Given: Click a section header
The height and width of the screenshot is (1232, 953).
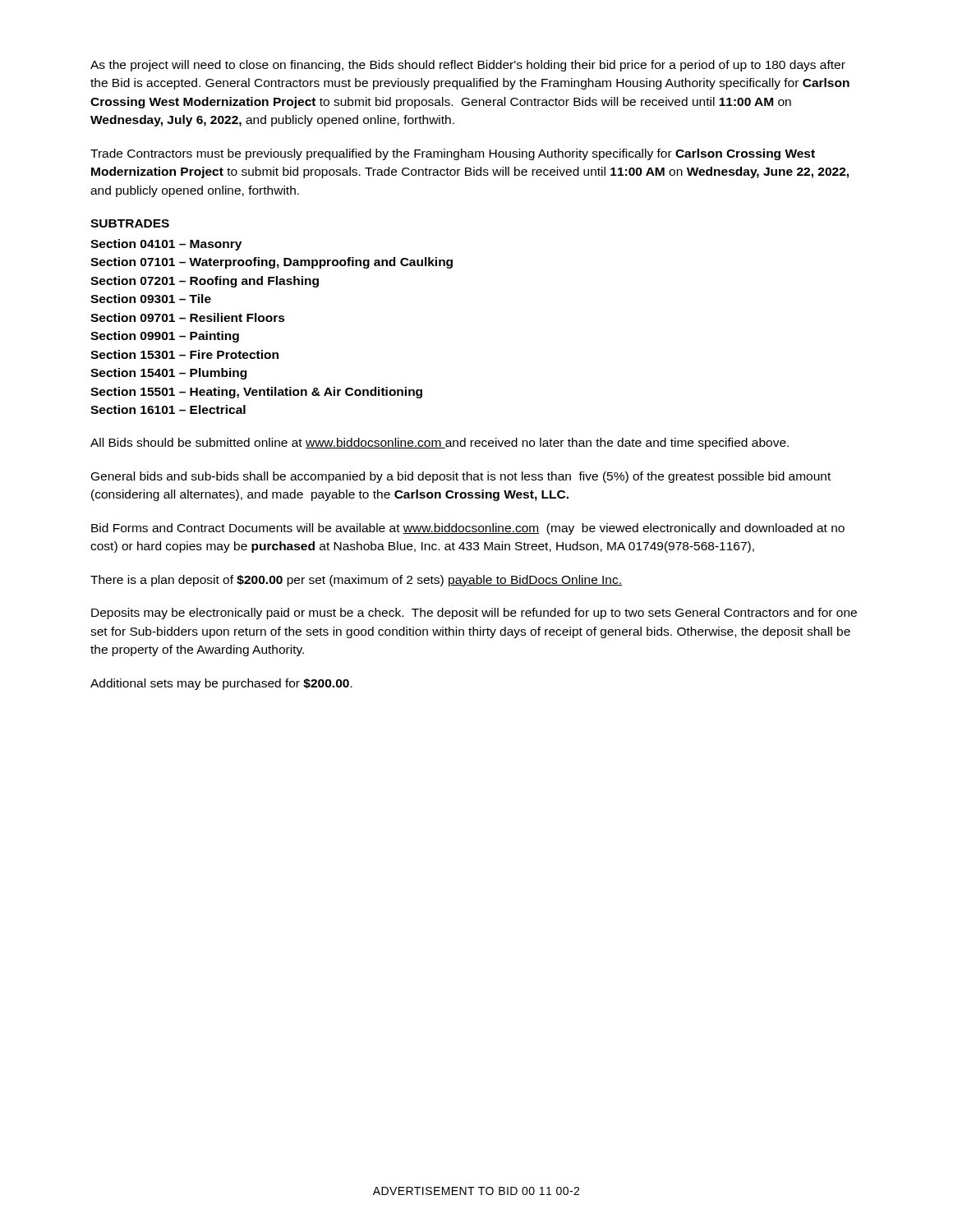Looking at the screenshot, I should click(x=130, y=223).
